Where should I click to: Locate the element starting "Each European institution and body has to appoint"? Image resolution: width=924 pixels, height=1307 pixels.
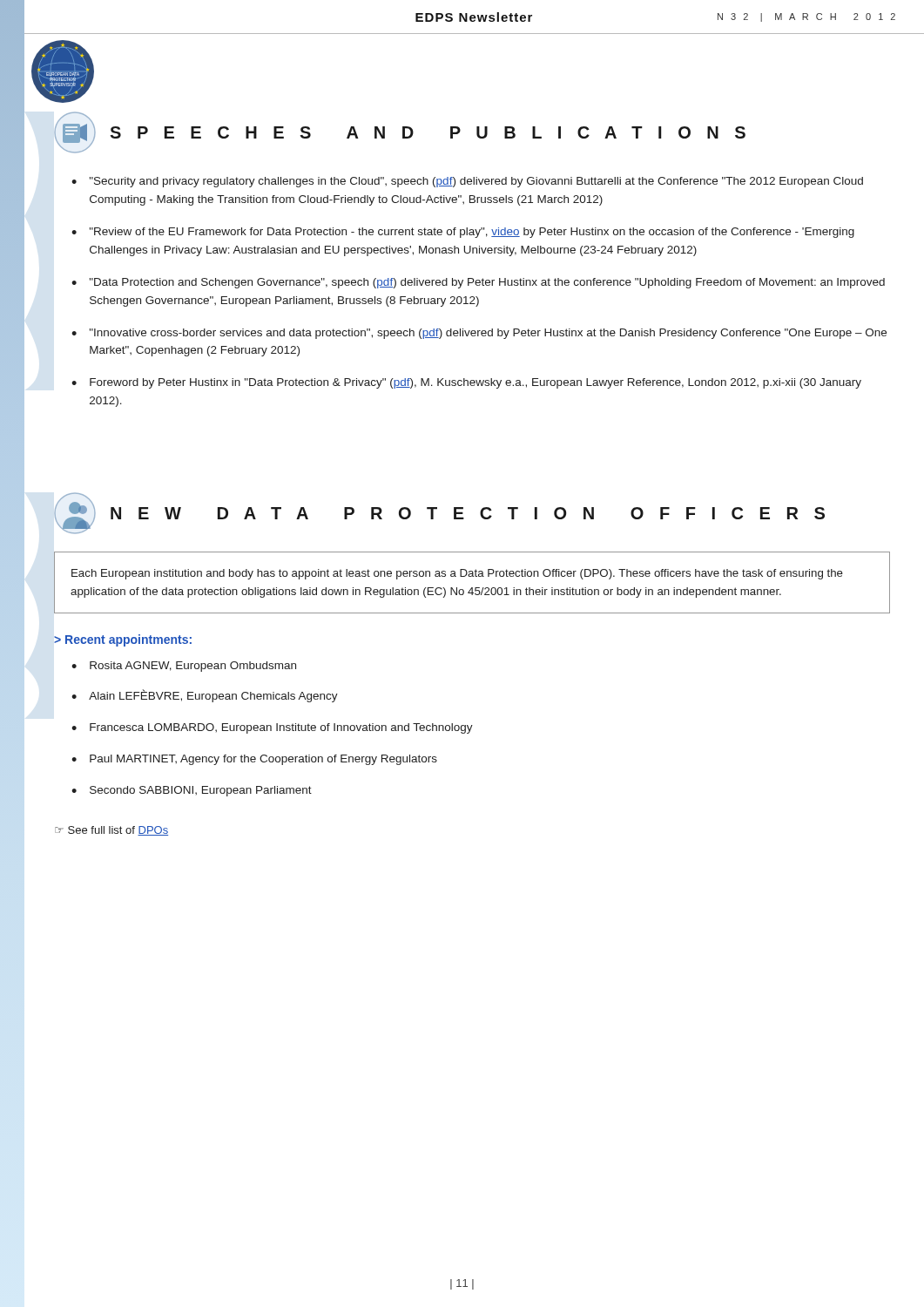coord(457,582)
